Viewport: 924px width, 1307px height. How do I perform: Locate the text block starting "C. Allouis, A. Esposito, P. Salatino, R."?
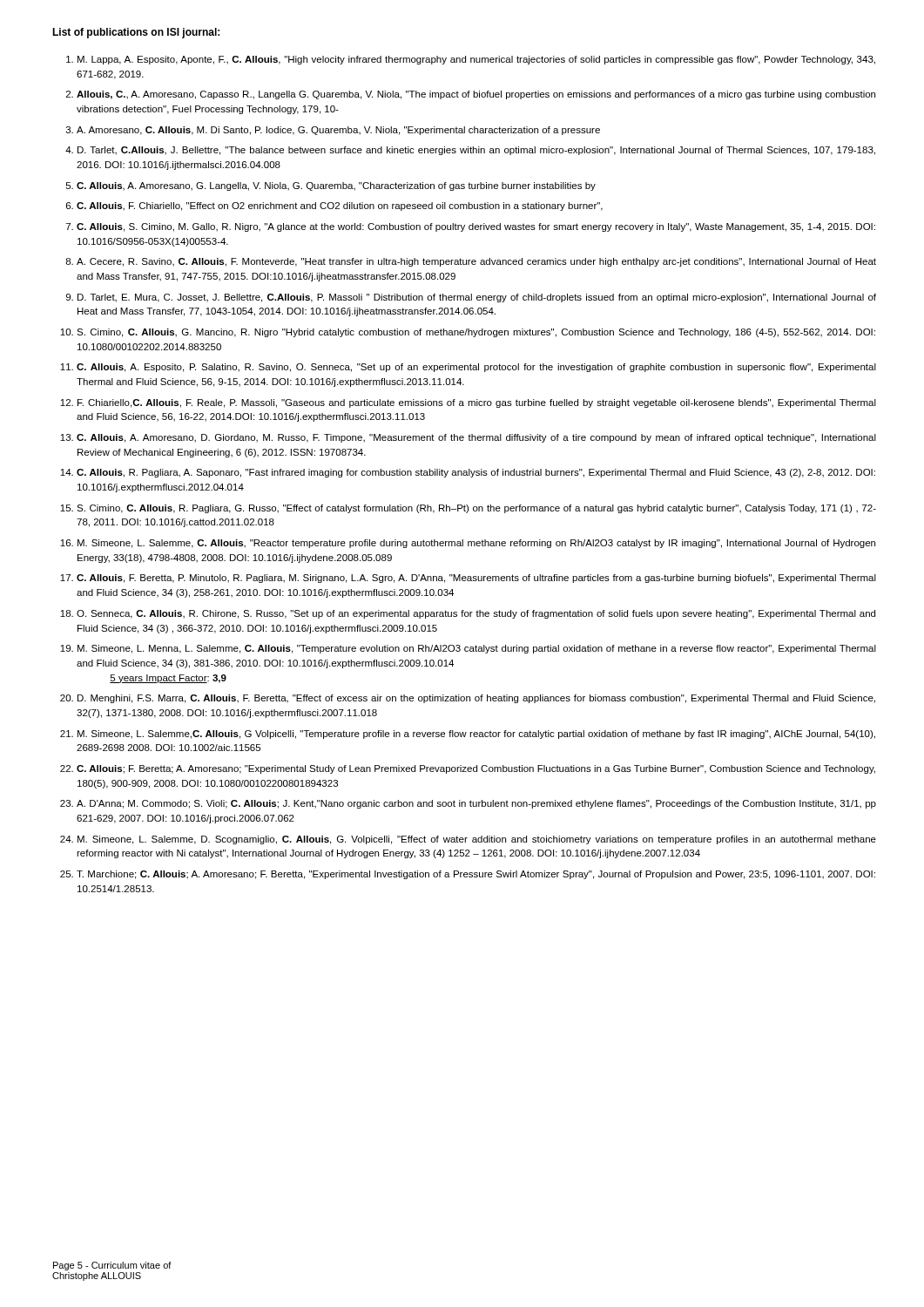point(476,375)
